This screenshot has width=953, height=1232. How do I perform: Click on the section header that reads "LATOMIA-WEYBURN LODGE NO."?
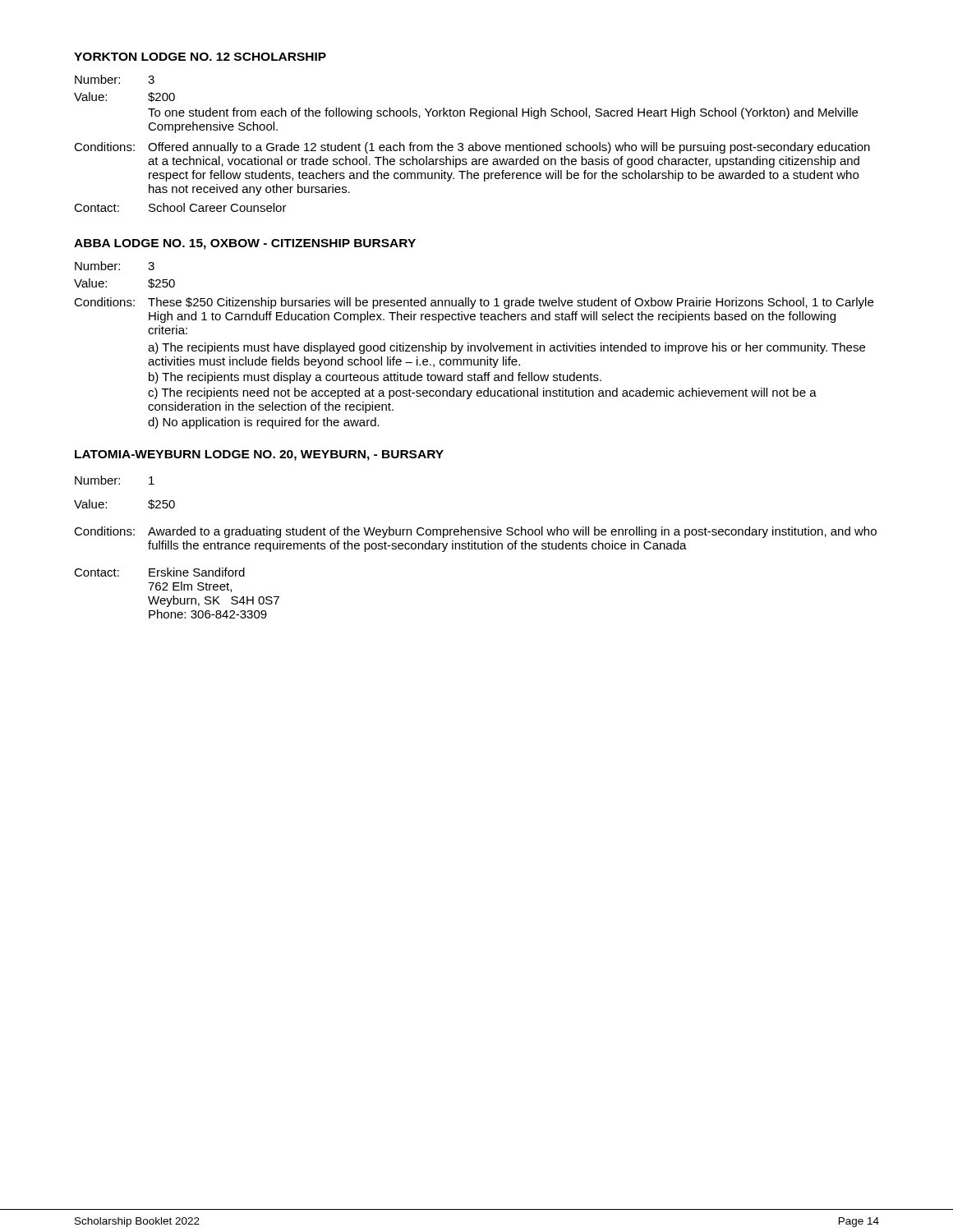[259, 454]
